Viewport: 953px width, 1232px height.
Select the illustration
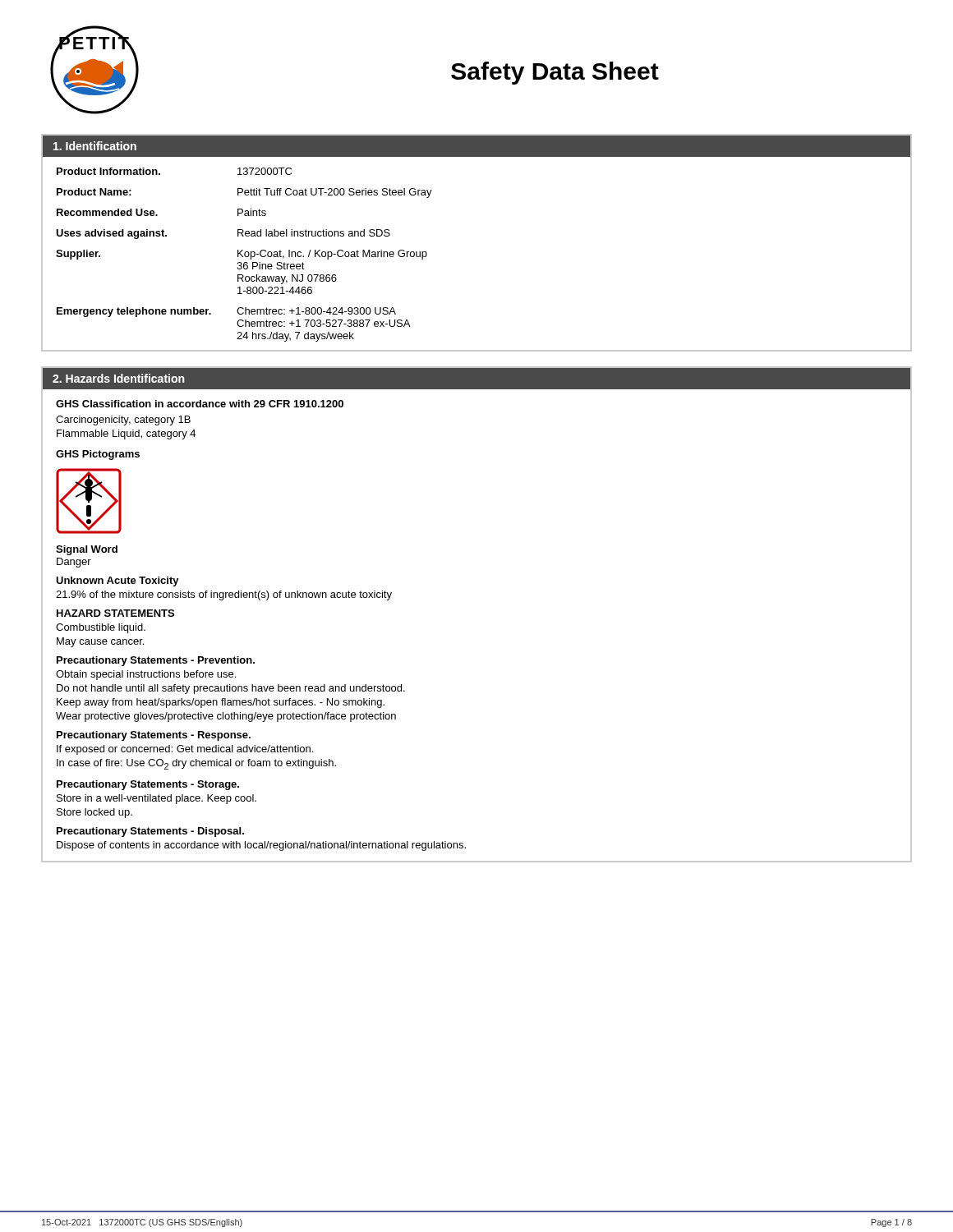476,502
